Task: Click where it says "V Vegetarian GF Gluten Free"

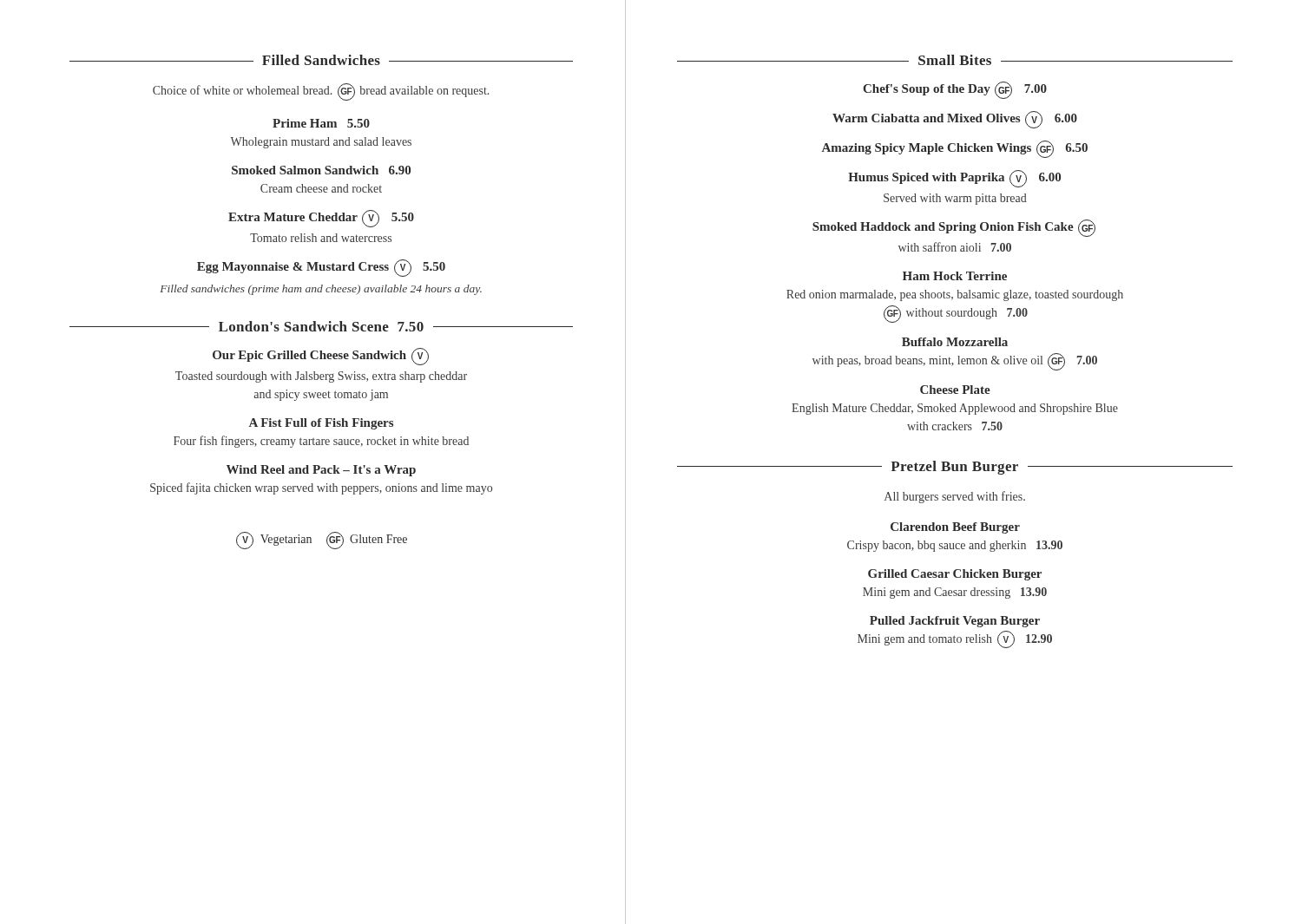Action: pos(322,540)
